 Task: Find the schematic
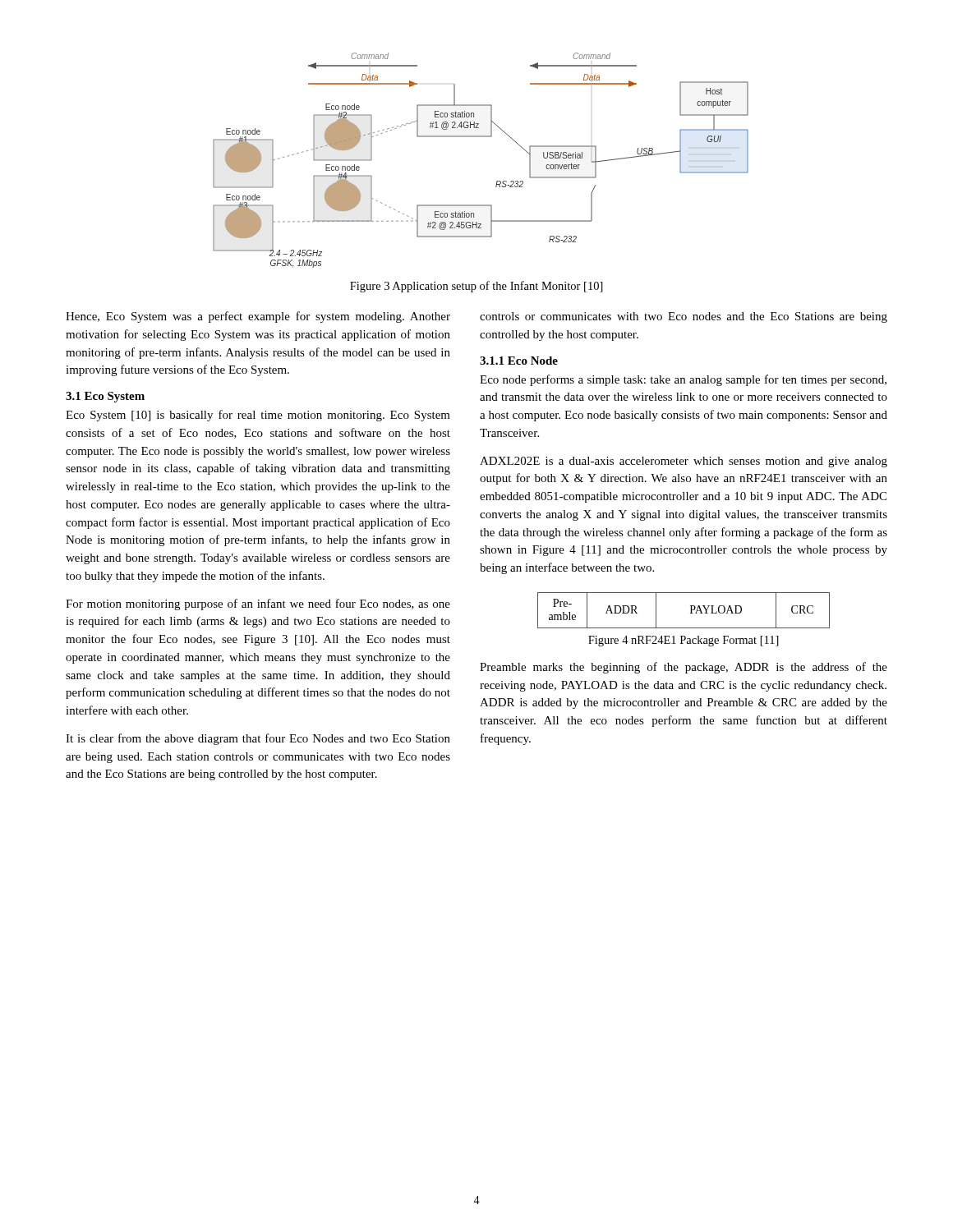[x=476, y=154]
